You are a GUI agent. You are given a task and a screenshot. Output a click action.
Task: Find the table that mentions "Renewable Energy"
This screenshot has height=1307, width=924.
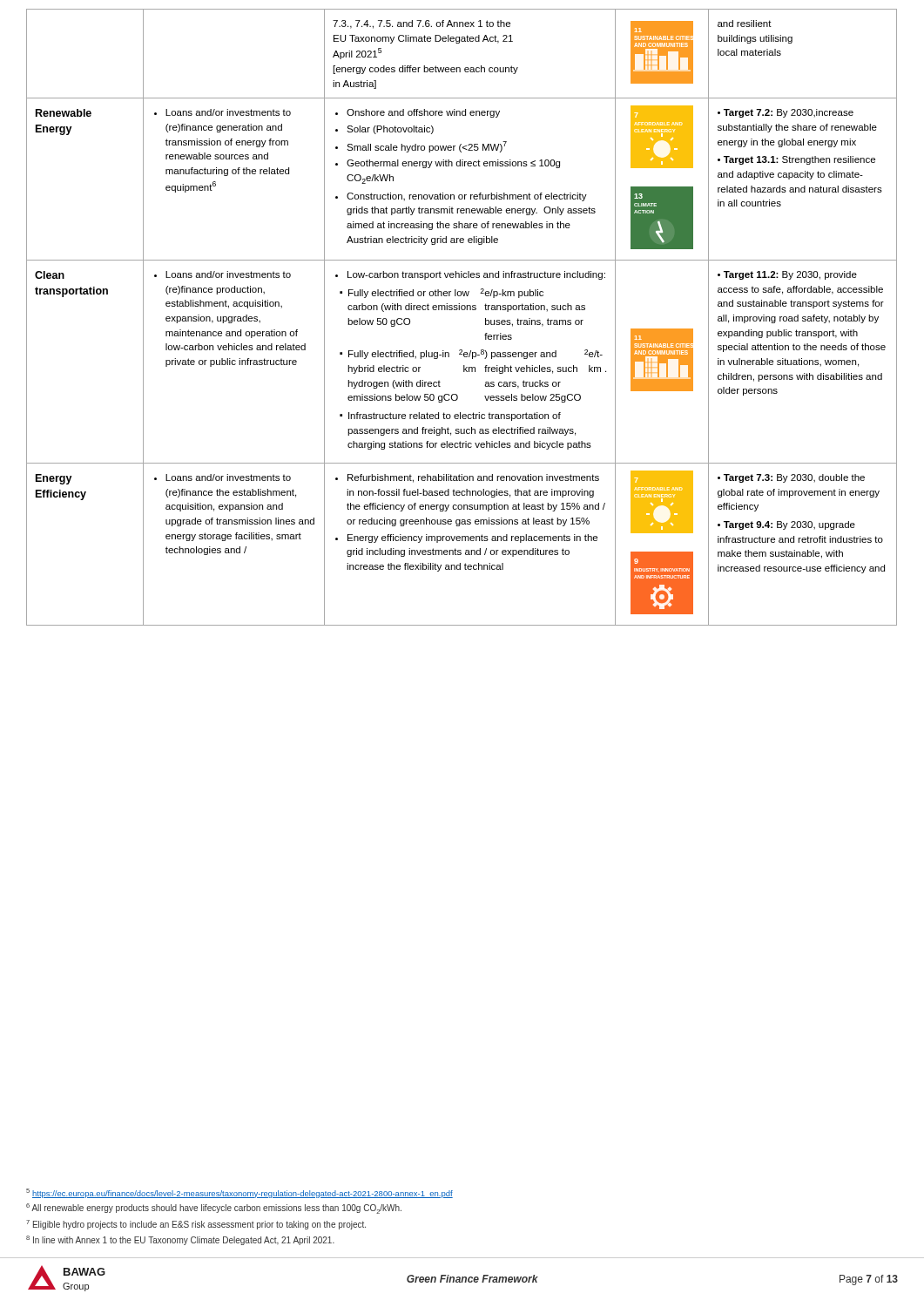coord(462,317)
